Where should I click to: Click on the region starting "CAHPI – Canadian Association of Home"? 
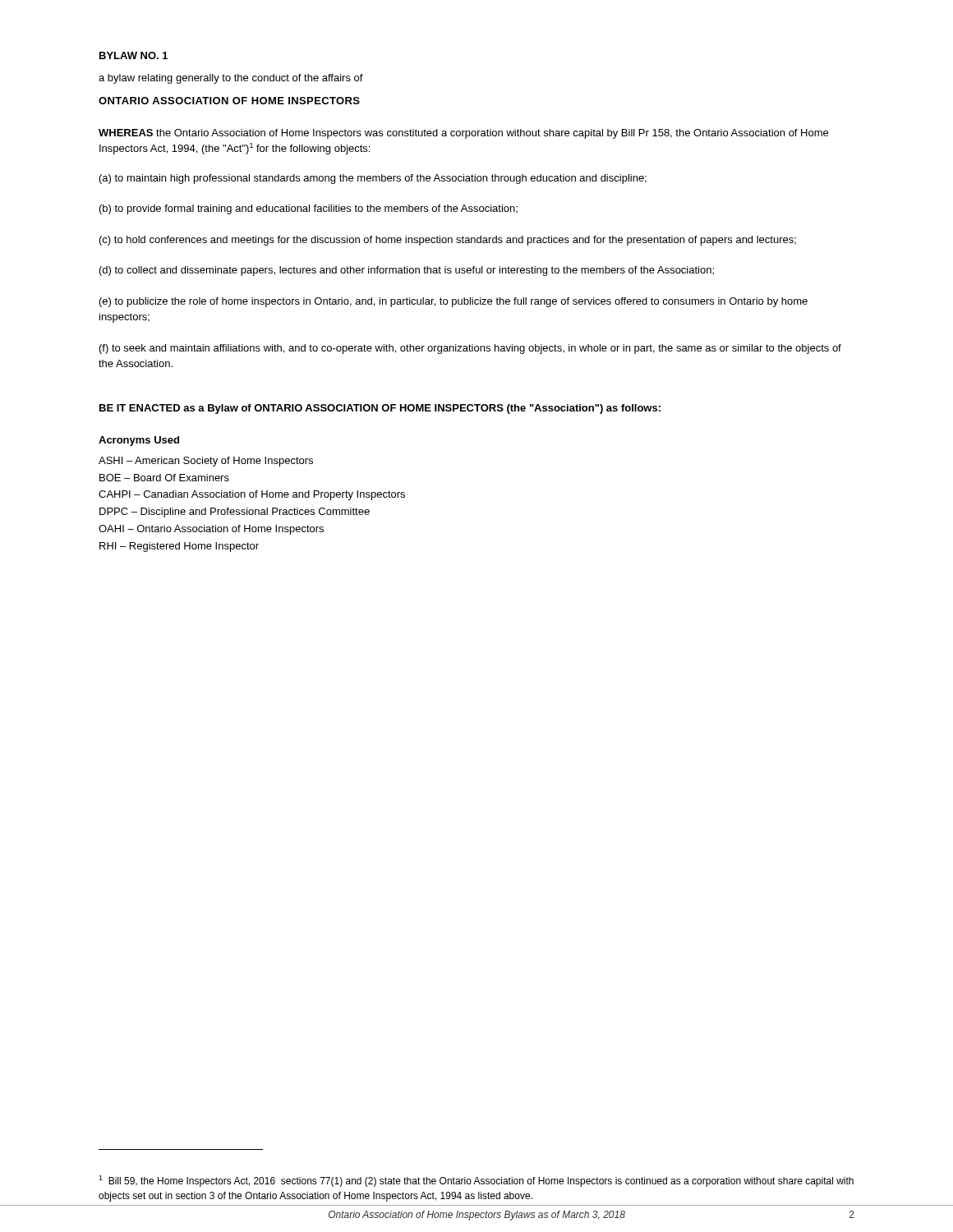pyautogui.click(x=252, y=494)
